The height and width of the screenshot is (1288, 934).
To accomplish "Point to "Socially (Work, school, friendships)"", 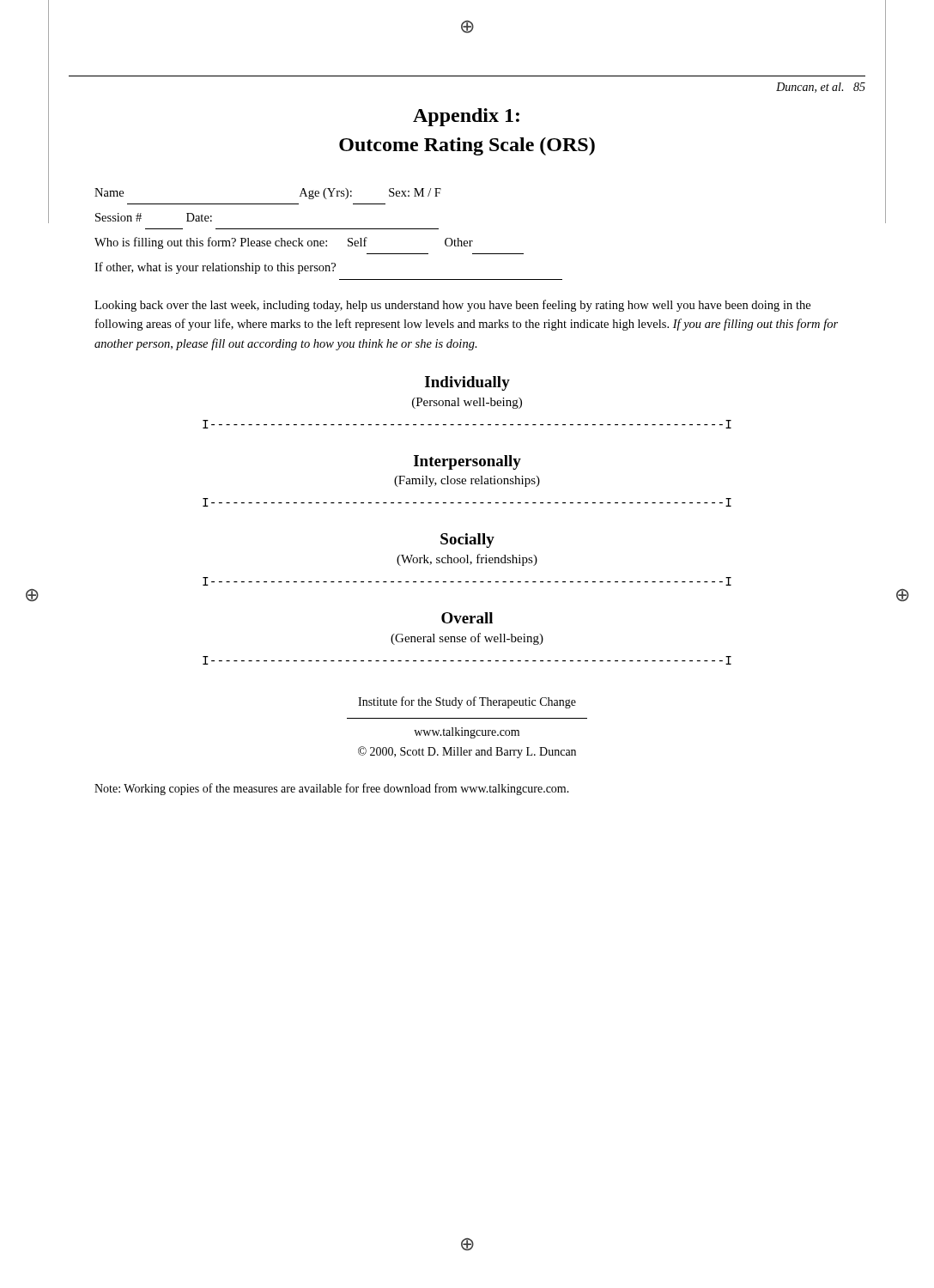I will 467,548.
